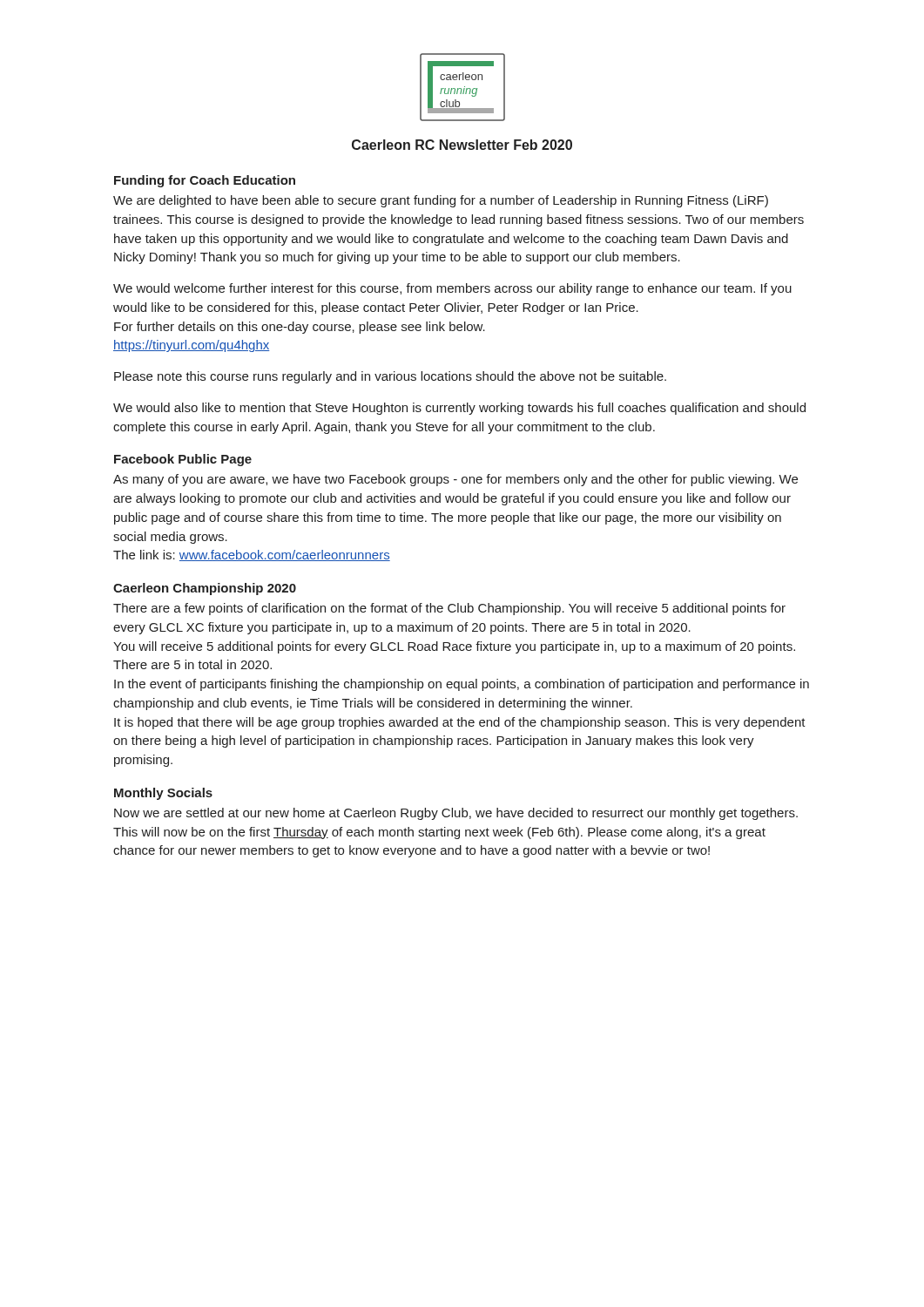Locate the text block that says "As many of you are aware, we"
The height and width of the screenshot is (1307, 924).
(456, 517)
